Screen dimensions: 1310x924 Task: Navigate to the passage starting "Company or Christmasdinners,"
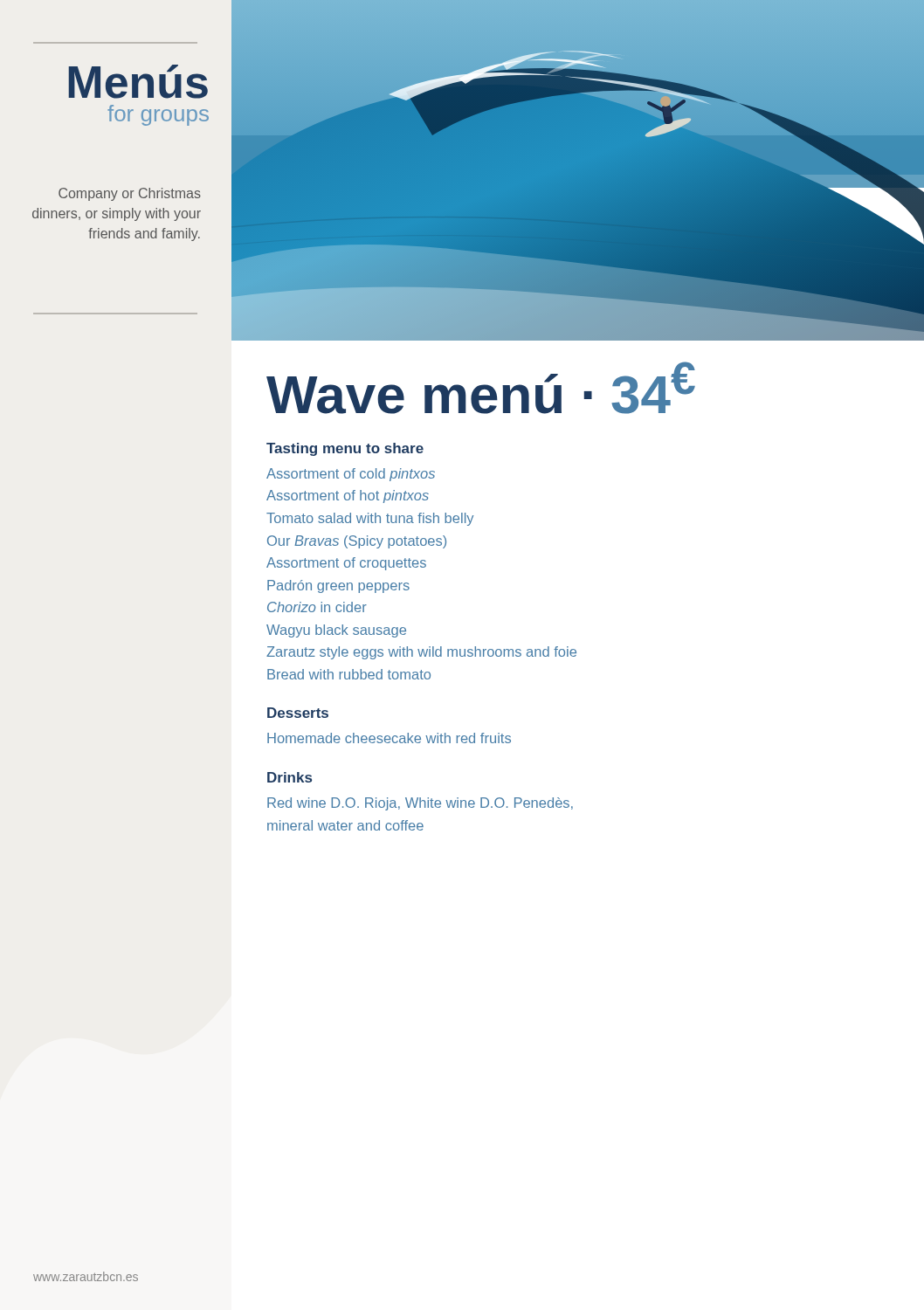click(116, 214)
